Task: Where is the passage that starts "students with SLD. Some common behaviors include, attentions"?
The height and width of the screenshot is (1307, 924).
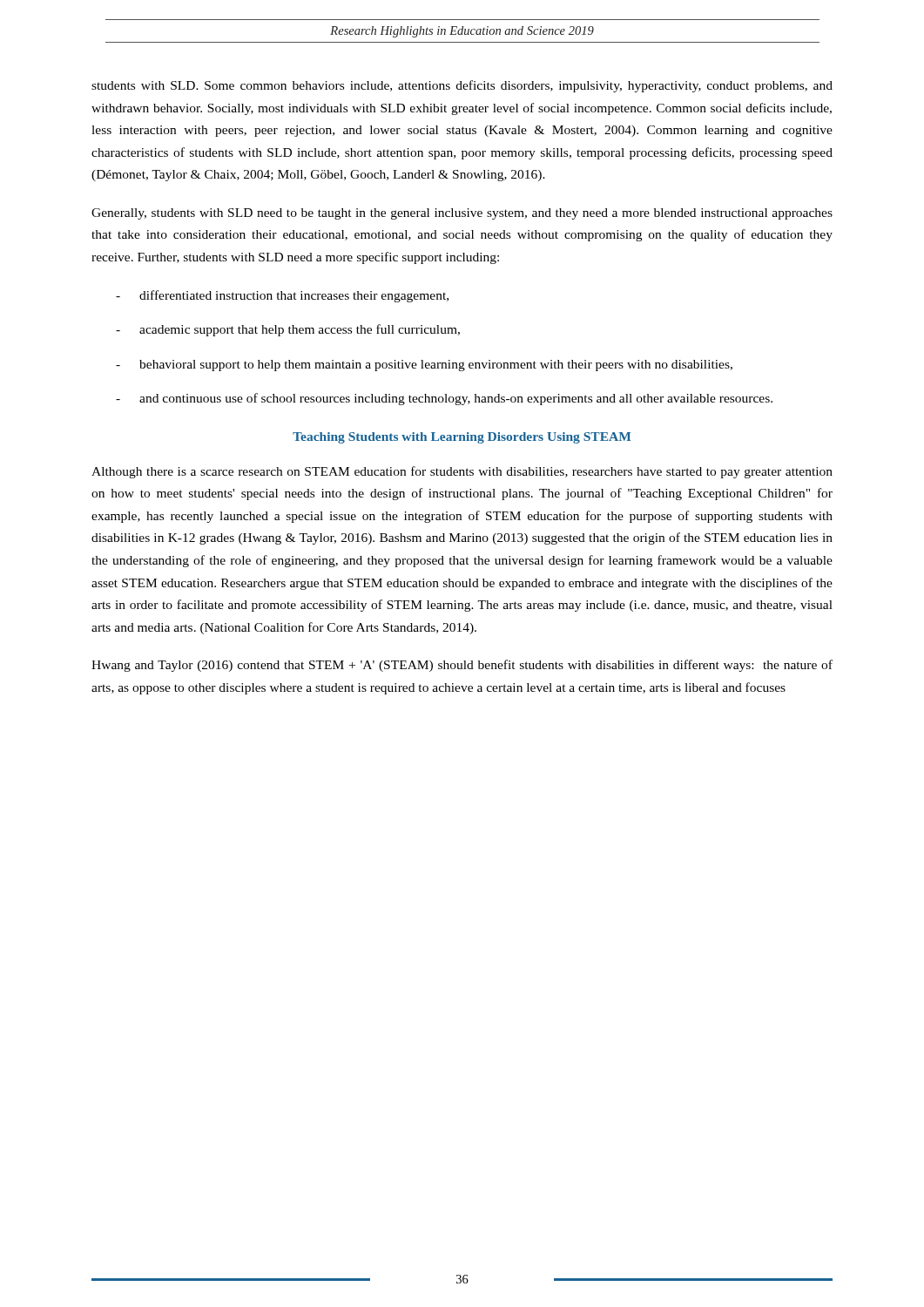Action: (462, 129)
